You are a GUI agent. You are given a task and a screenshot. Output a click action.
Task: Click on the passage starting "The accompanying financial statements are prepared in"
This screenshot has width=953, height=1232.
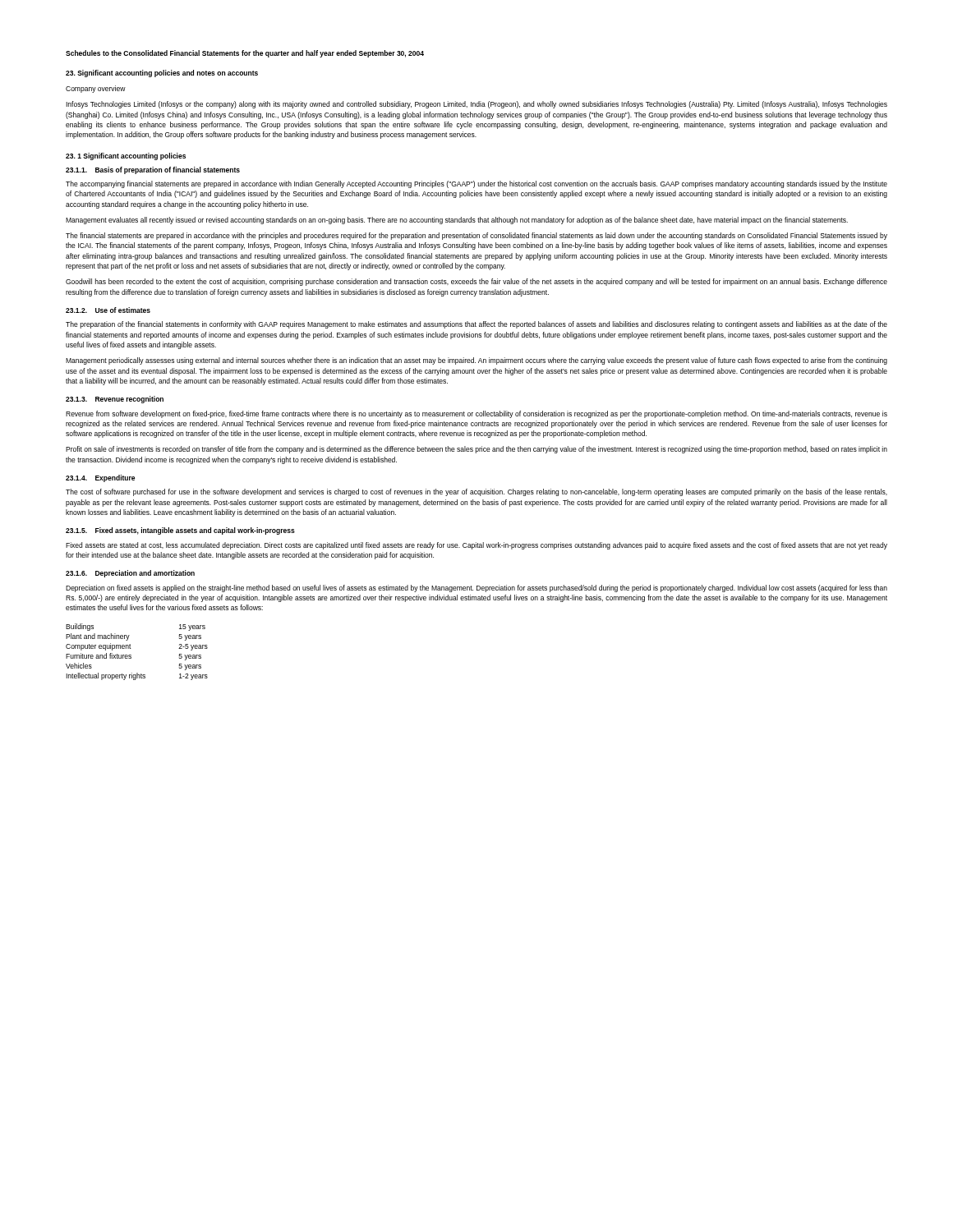[x=476, y=194]
